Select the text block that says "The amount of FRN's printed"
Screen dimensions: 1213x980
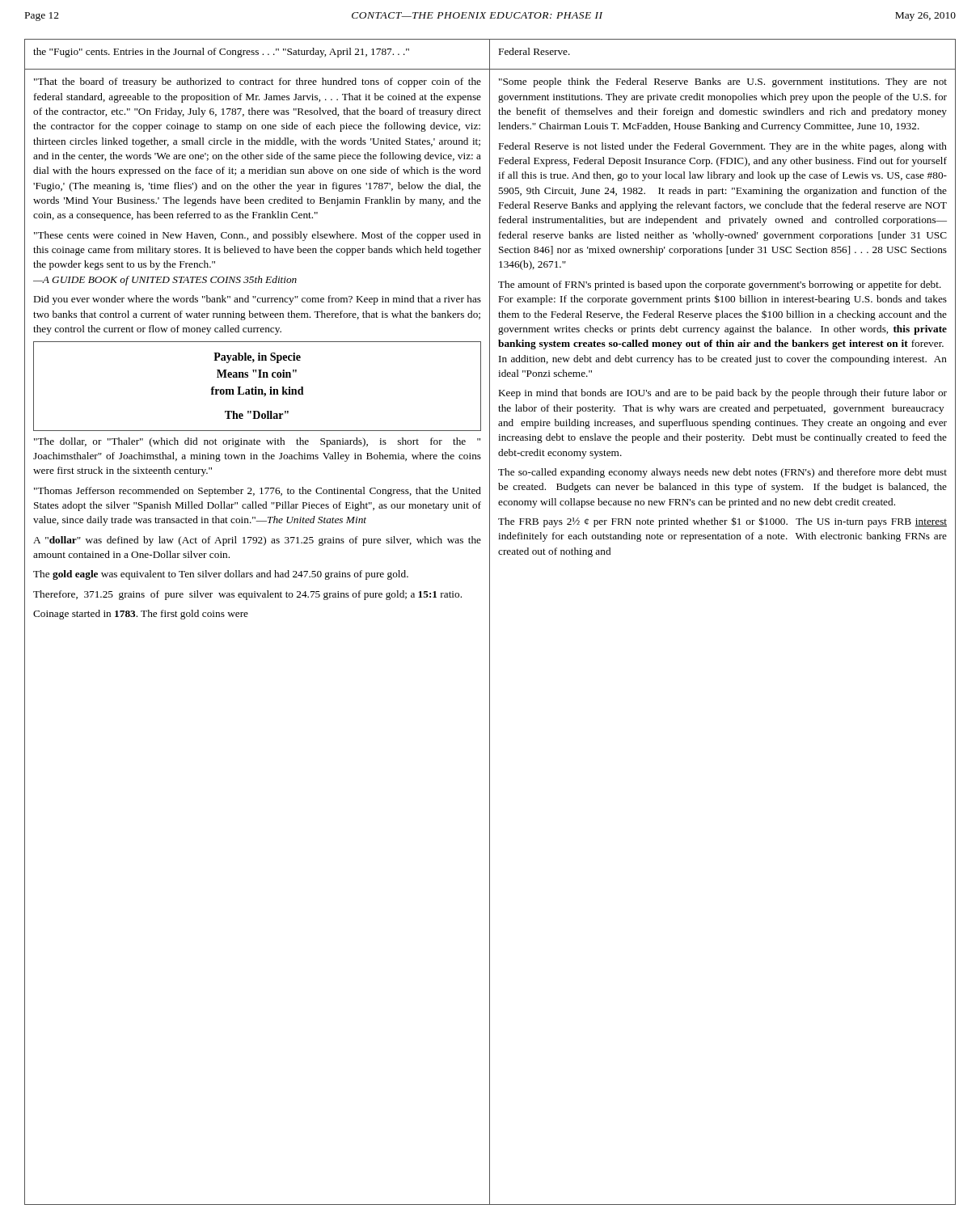(723, 329)
